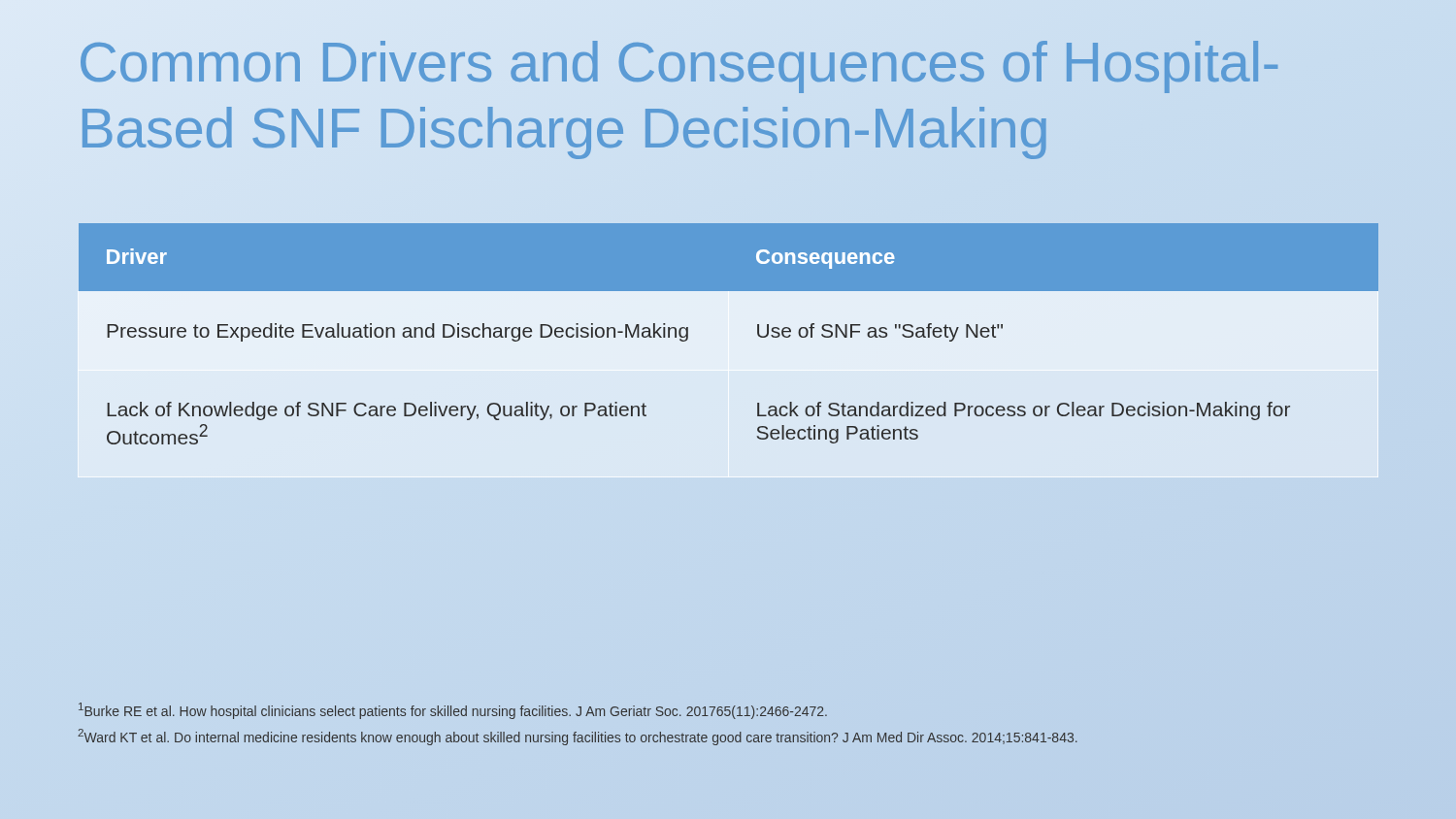Click on the table containing "Lack of Standardized Process or"
The height and width of the screenshot is (819, 1456).
click(x=728, y=350)
